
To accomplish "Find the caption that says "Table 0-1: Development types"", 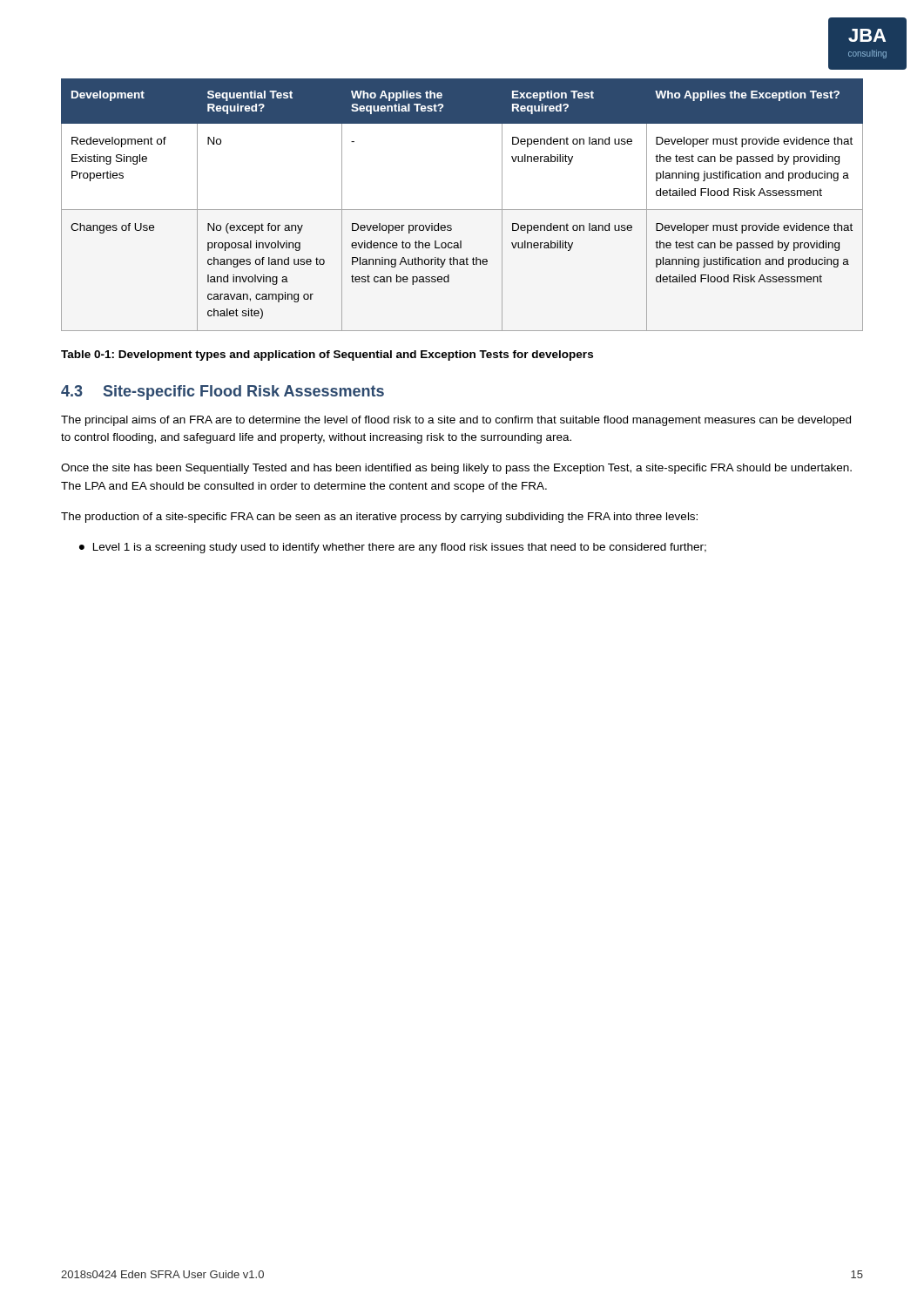I will click(x=327, y=354).
